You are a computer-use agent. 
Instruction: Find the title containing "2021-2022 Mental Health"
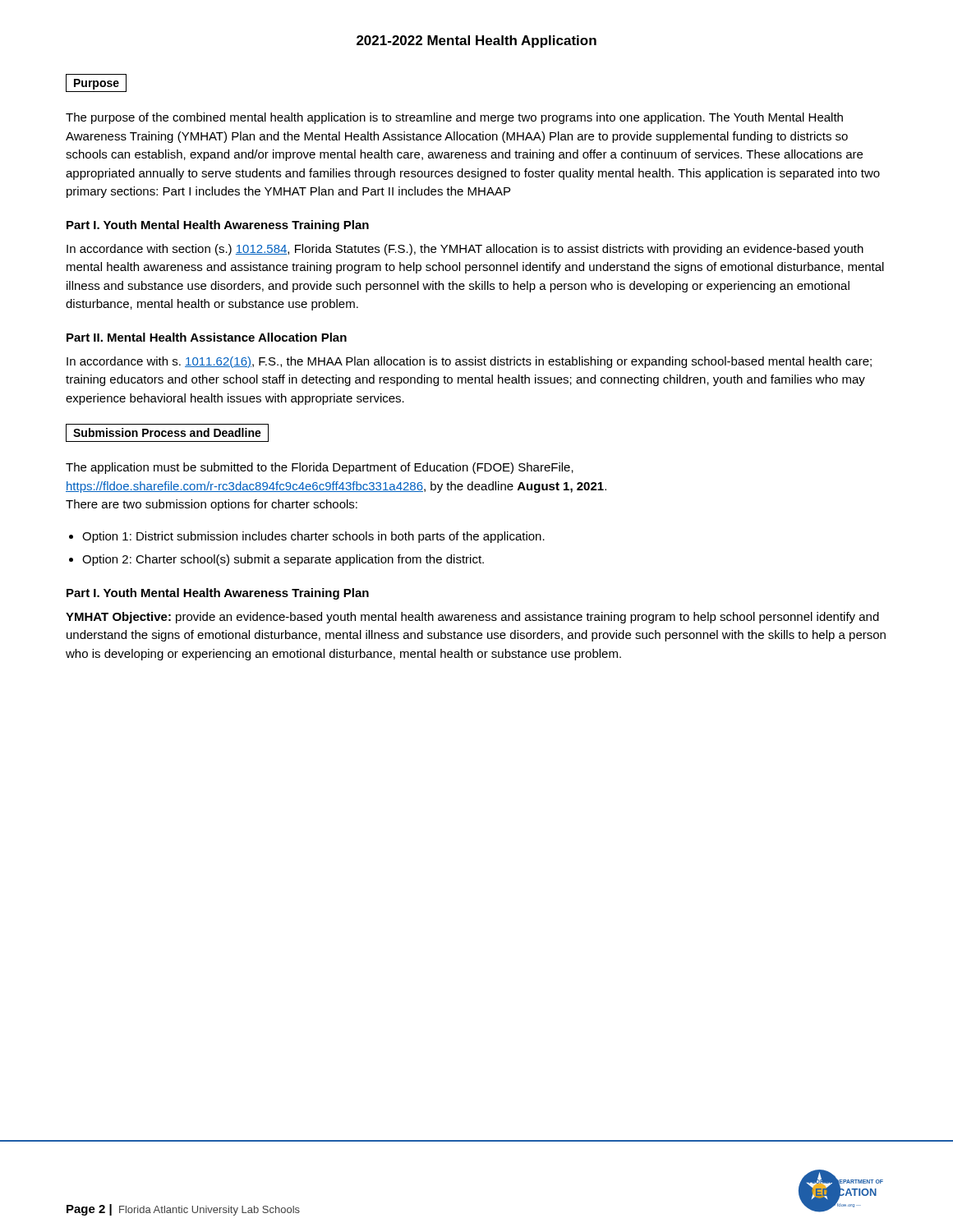pos(476,41)
